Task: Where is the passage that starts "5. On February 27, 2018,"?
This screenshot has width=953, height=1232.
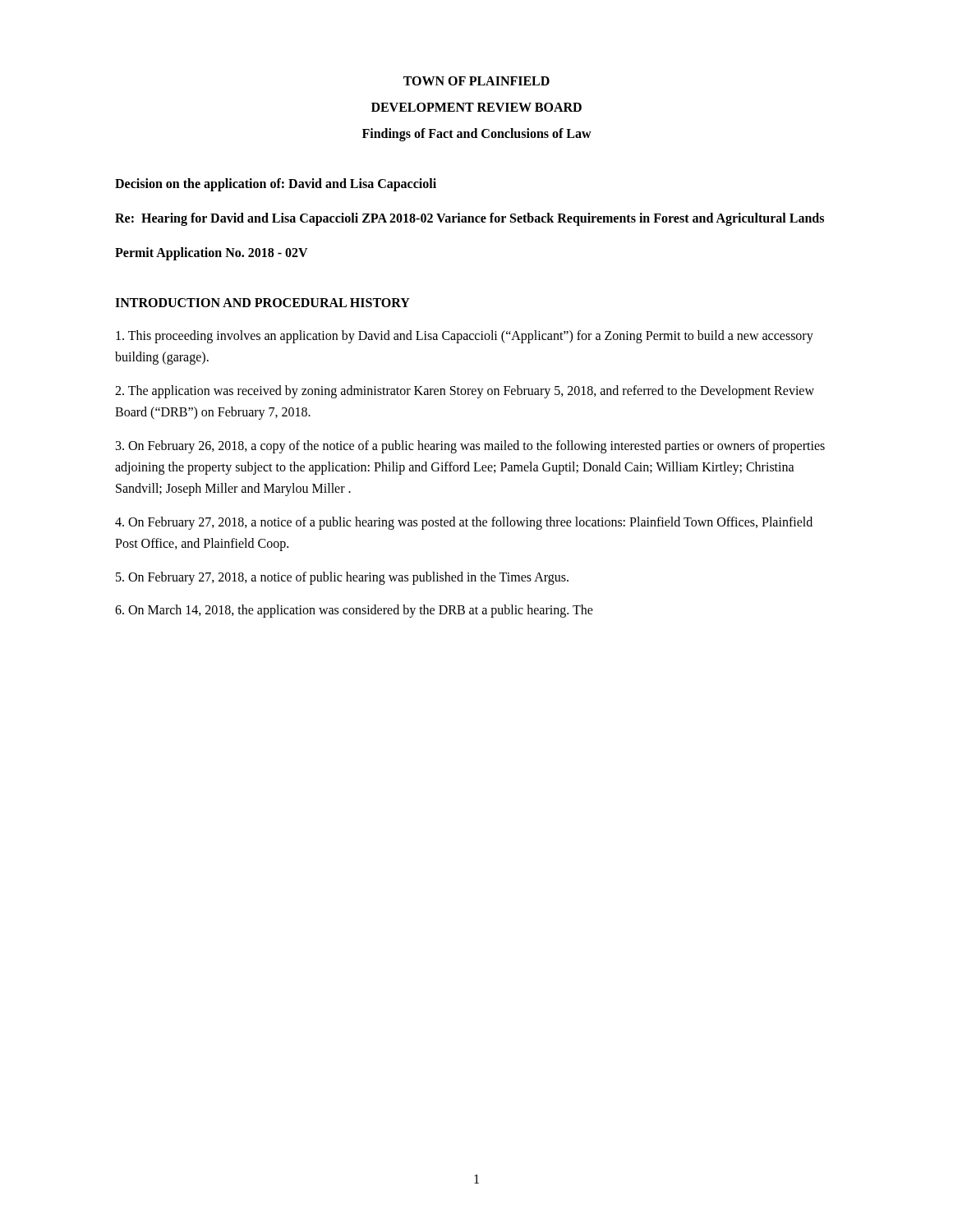Action: click(342, 577)
